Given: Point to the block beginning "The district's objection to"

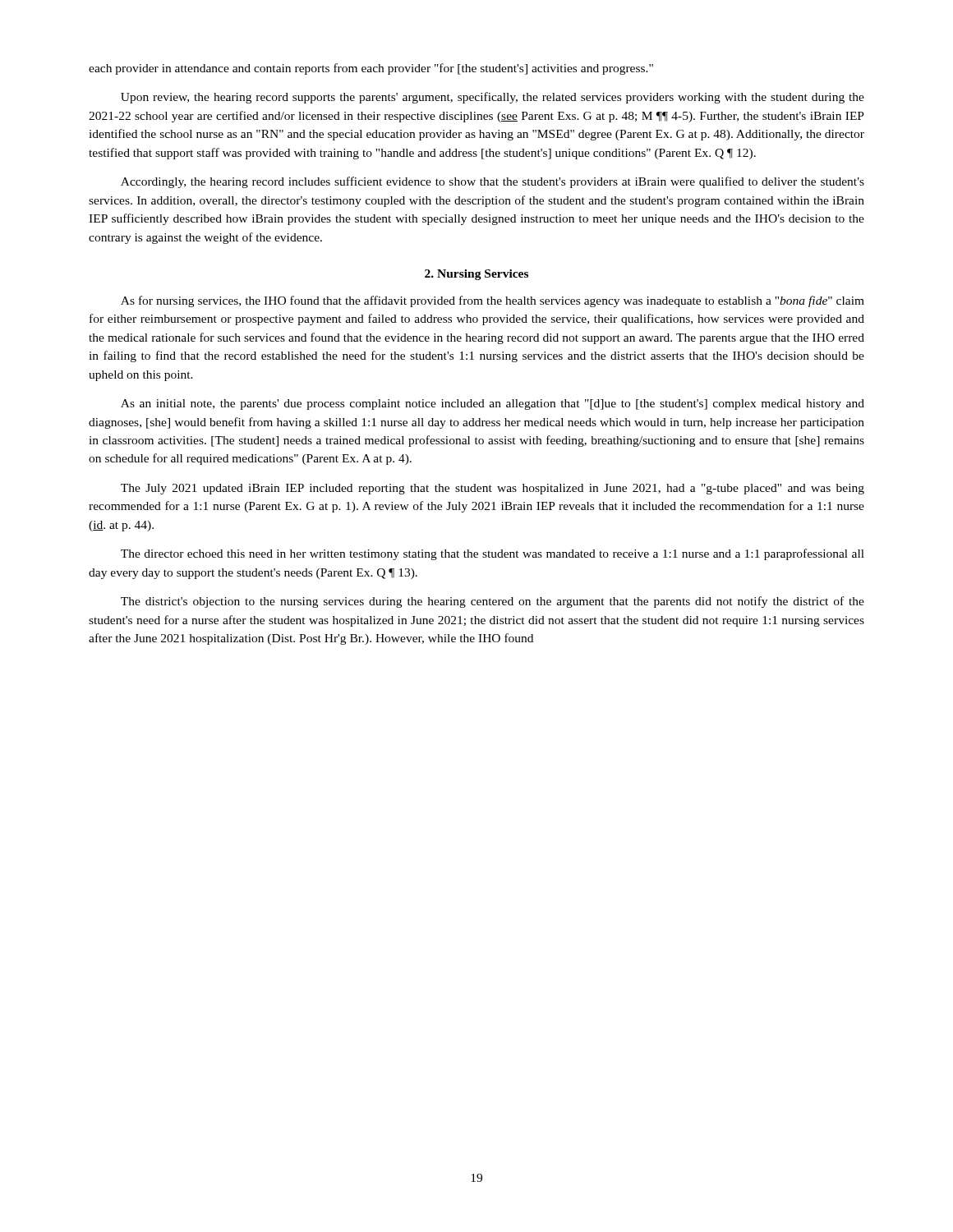Looking at the screenshot, I should pyautogui.click(x=476, y=620).
